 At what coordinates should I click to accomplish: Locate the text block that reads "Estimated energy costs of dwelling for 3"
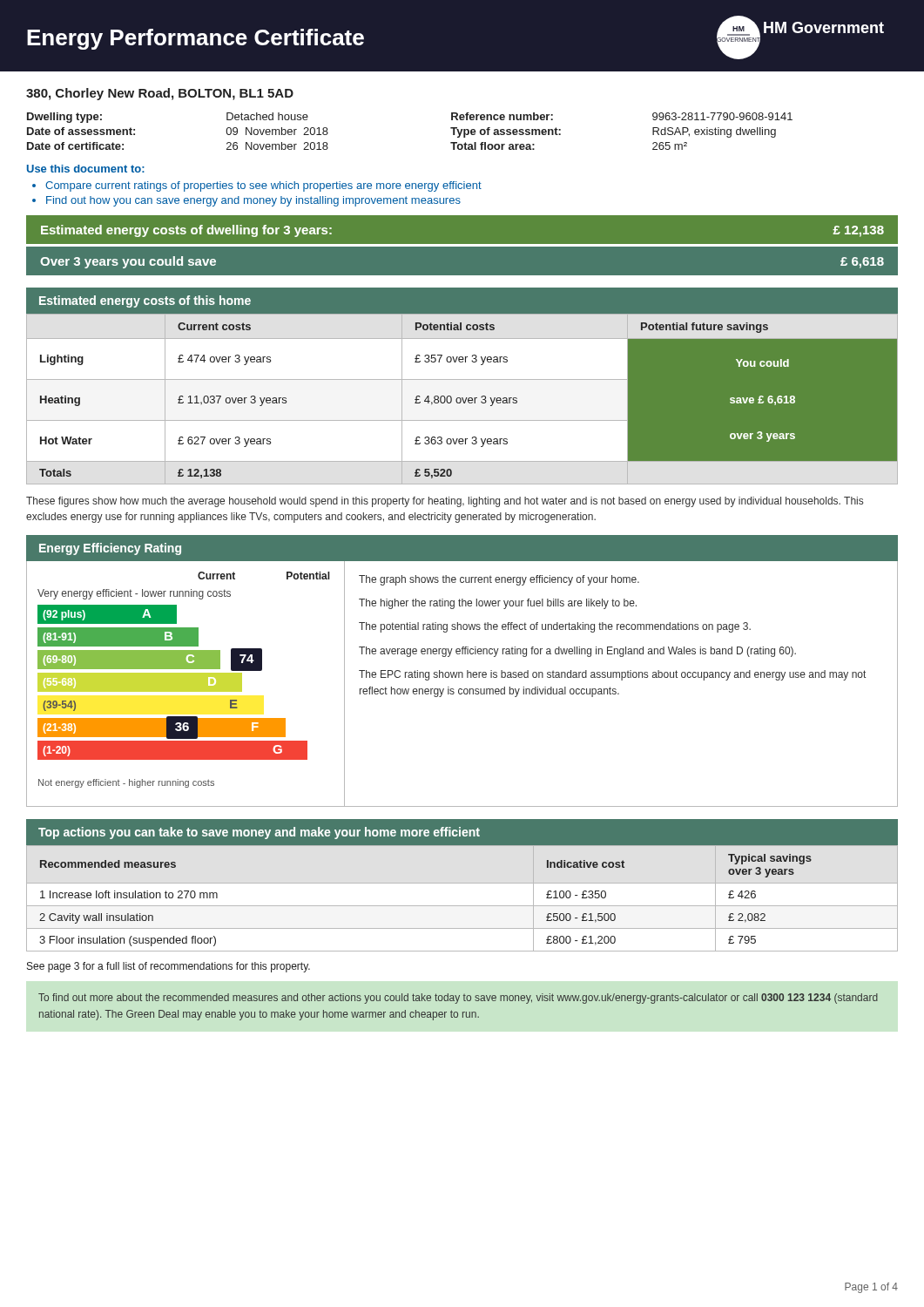point(183,230)
